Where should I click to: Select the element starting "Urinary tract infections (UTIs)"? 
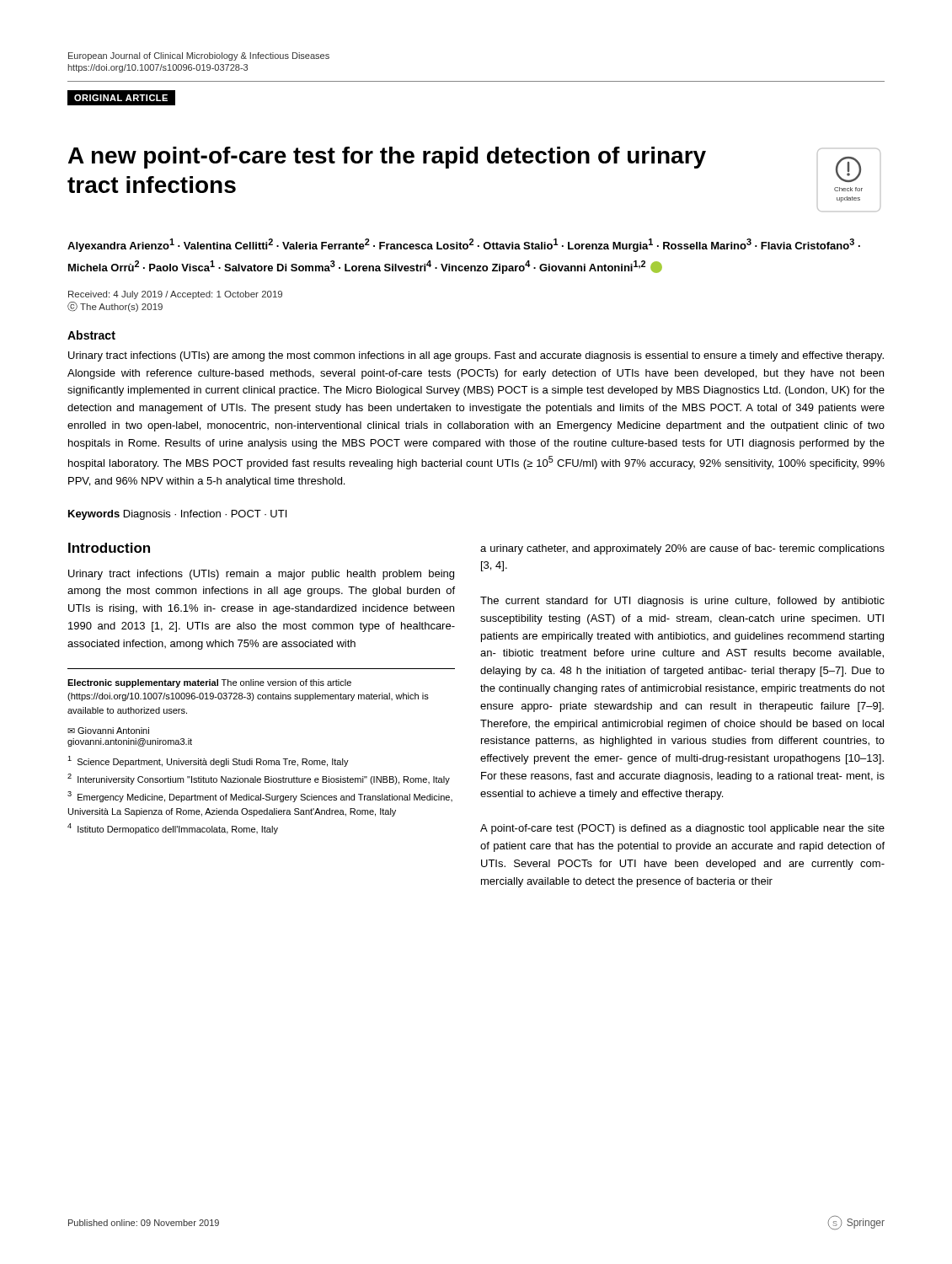click(261, 608)
